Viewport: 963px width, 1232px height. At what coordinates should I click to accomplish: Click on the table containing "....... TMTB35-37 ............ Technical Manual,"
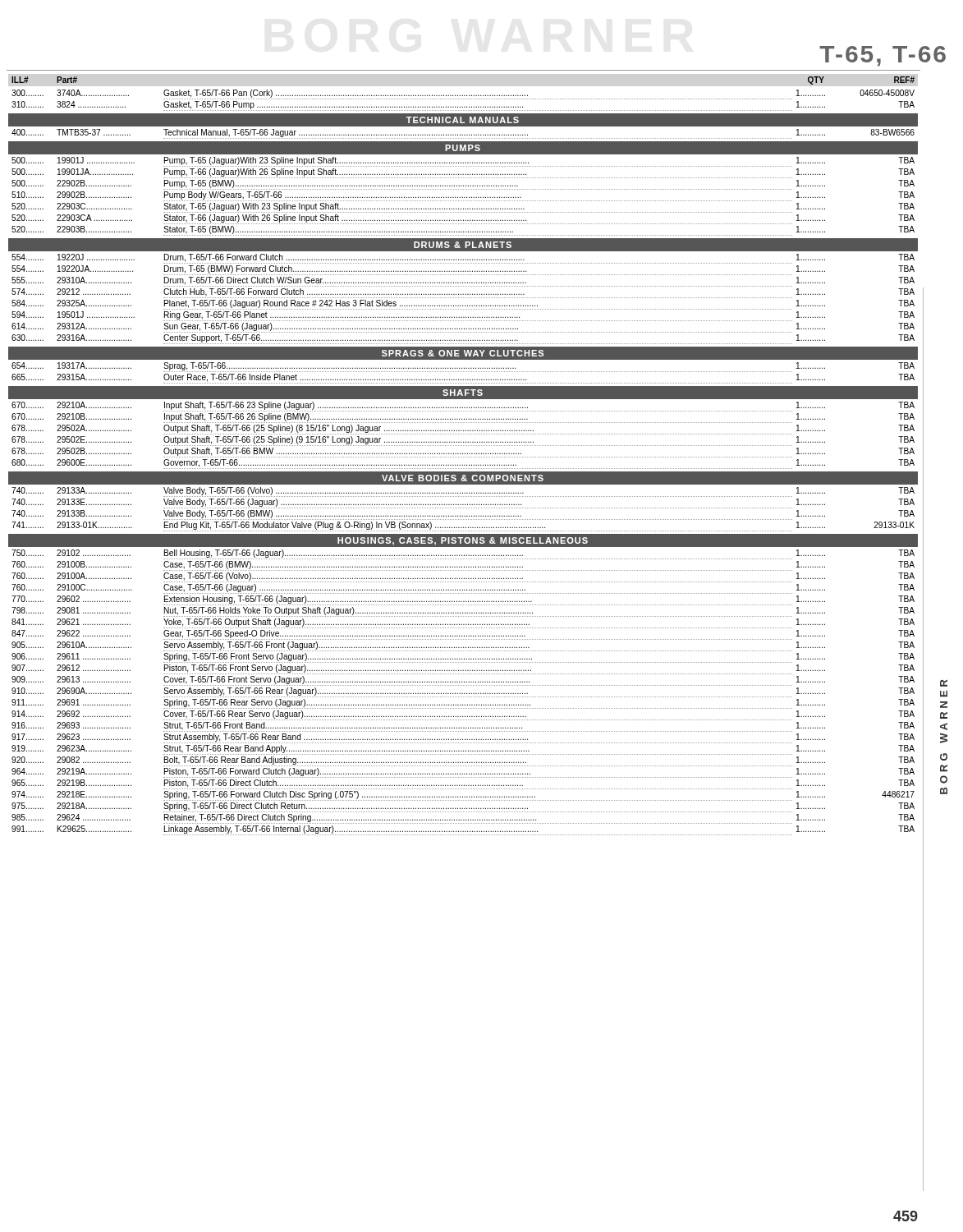click(x=463, y=133)
